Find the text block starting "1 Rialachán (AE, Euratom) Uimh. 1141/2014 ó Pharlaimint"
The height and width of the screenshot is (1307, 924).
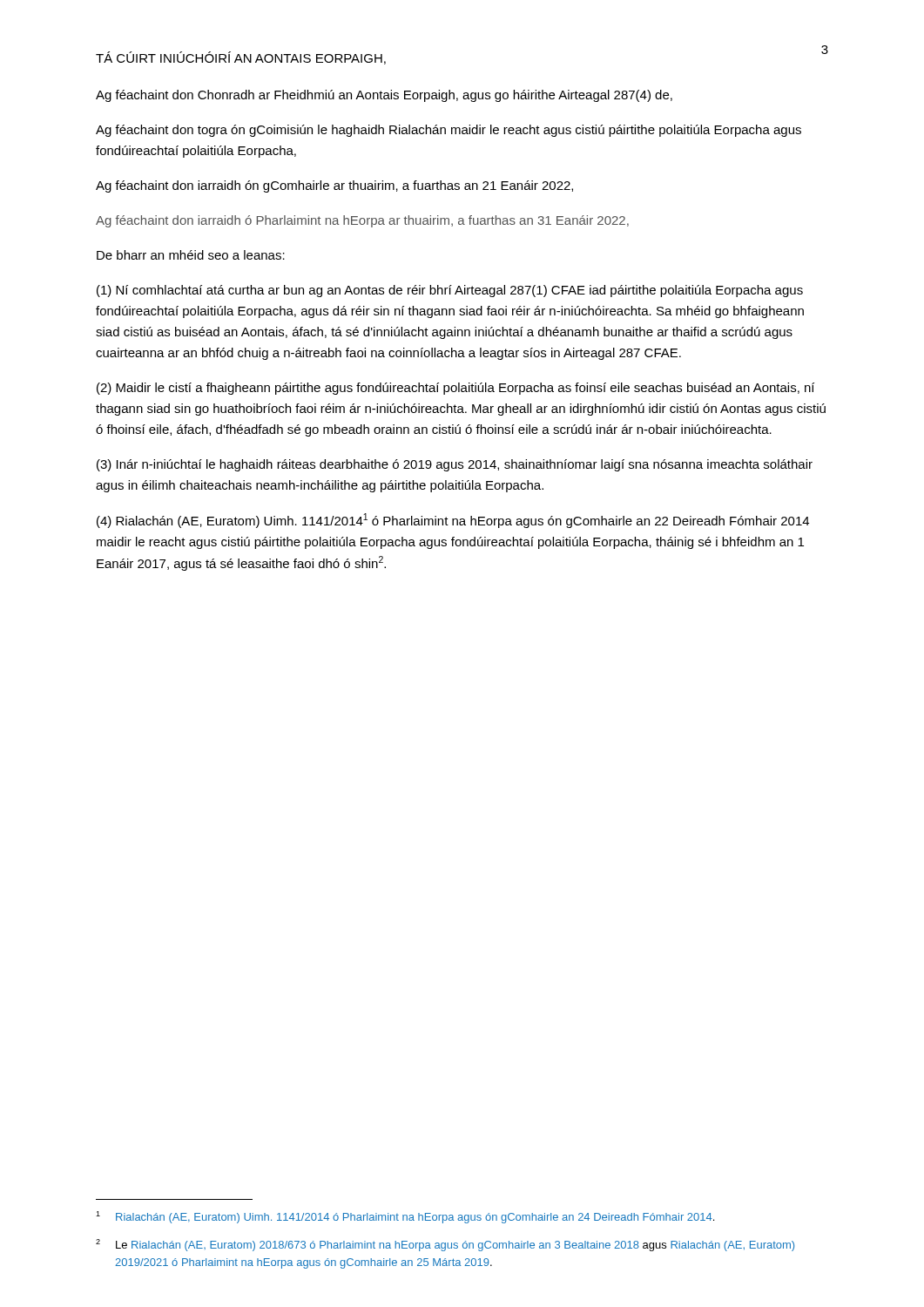pyautogui.click(x=462, y=1217)
